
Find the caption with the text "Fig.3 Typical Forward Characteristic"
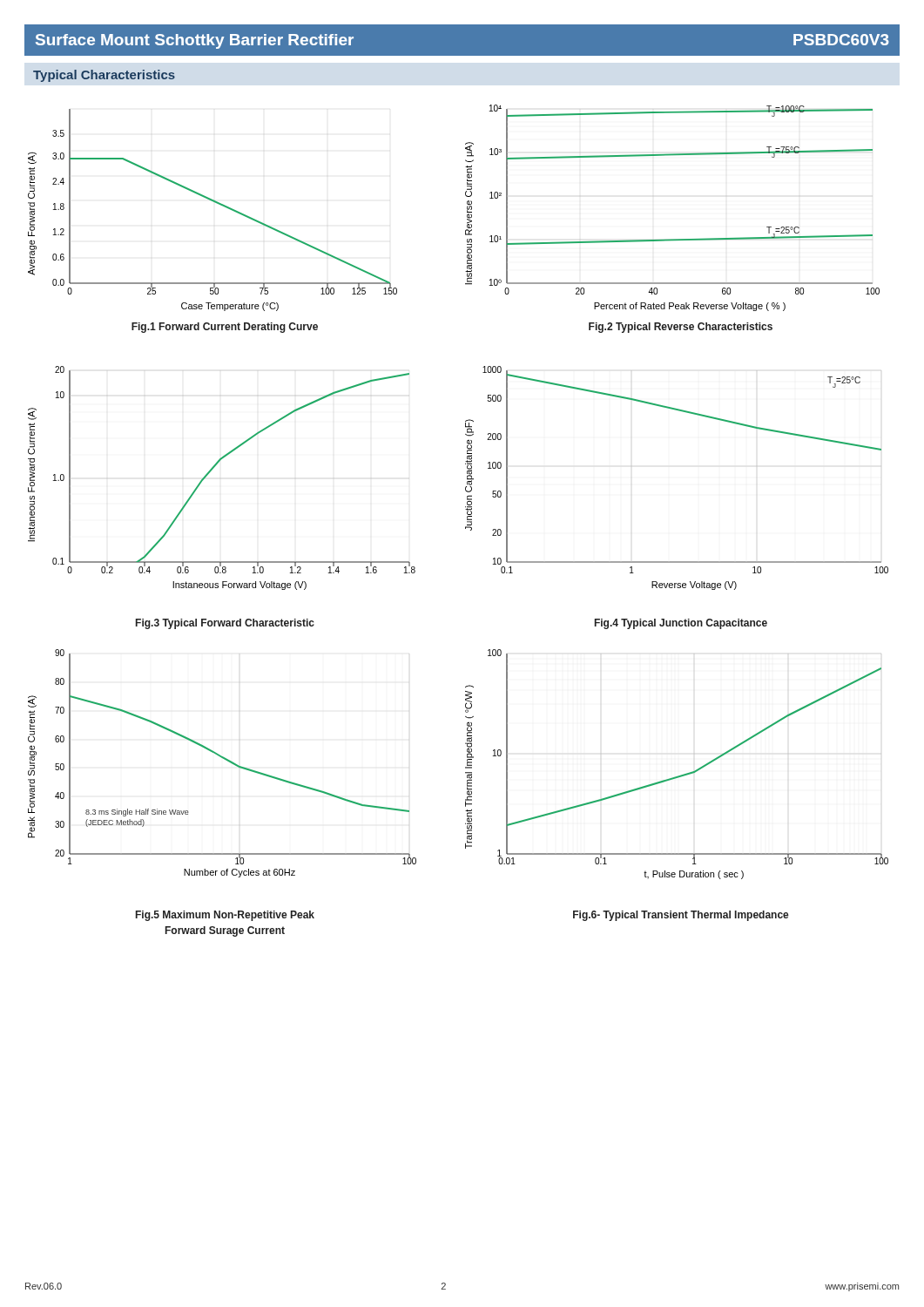[x=225, y=623]
